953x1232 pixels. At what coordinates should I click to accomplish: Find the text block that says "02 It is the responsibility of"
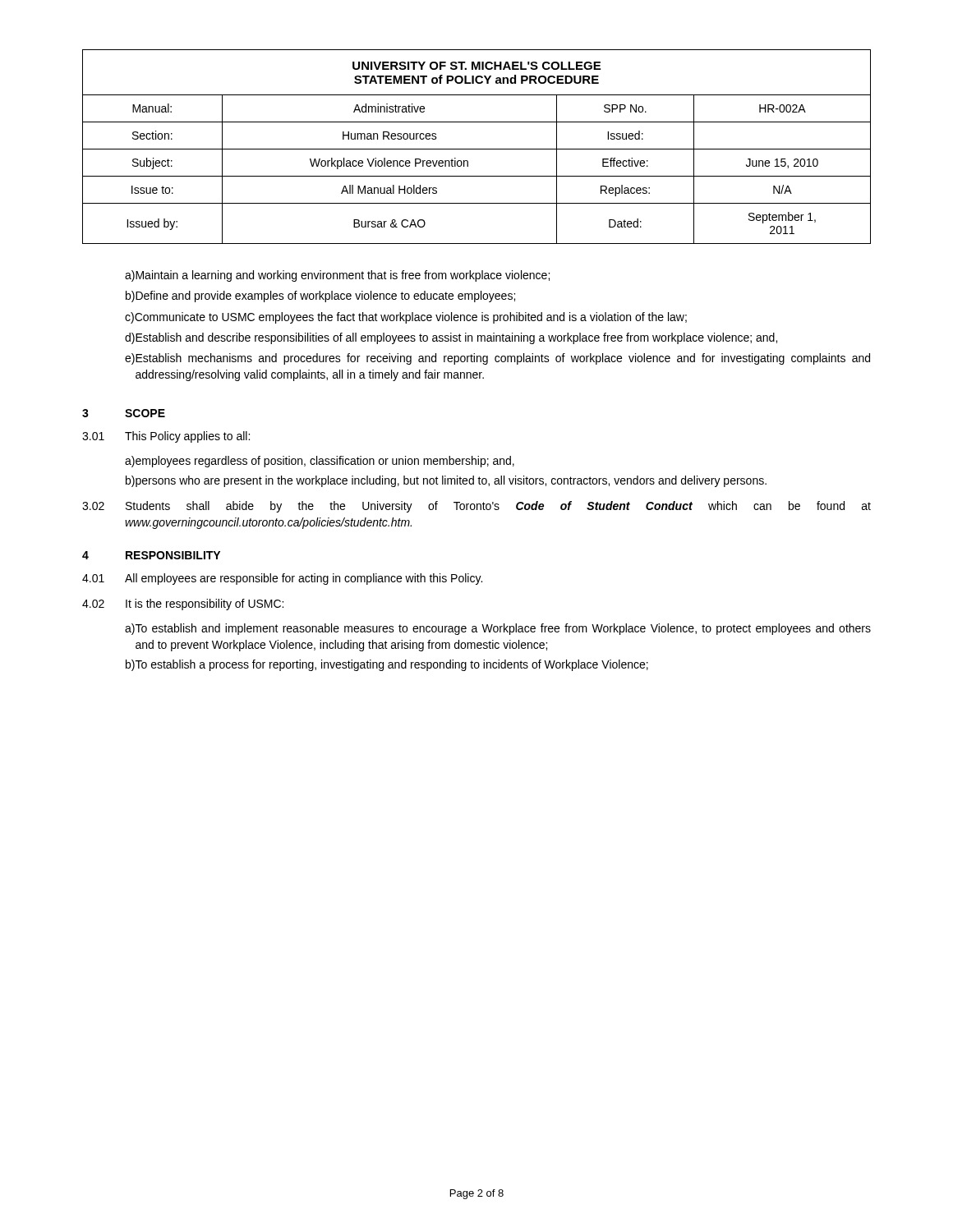coord(183,605)
